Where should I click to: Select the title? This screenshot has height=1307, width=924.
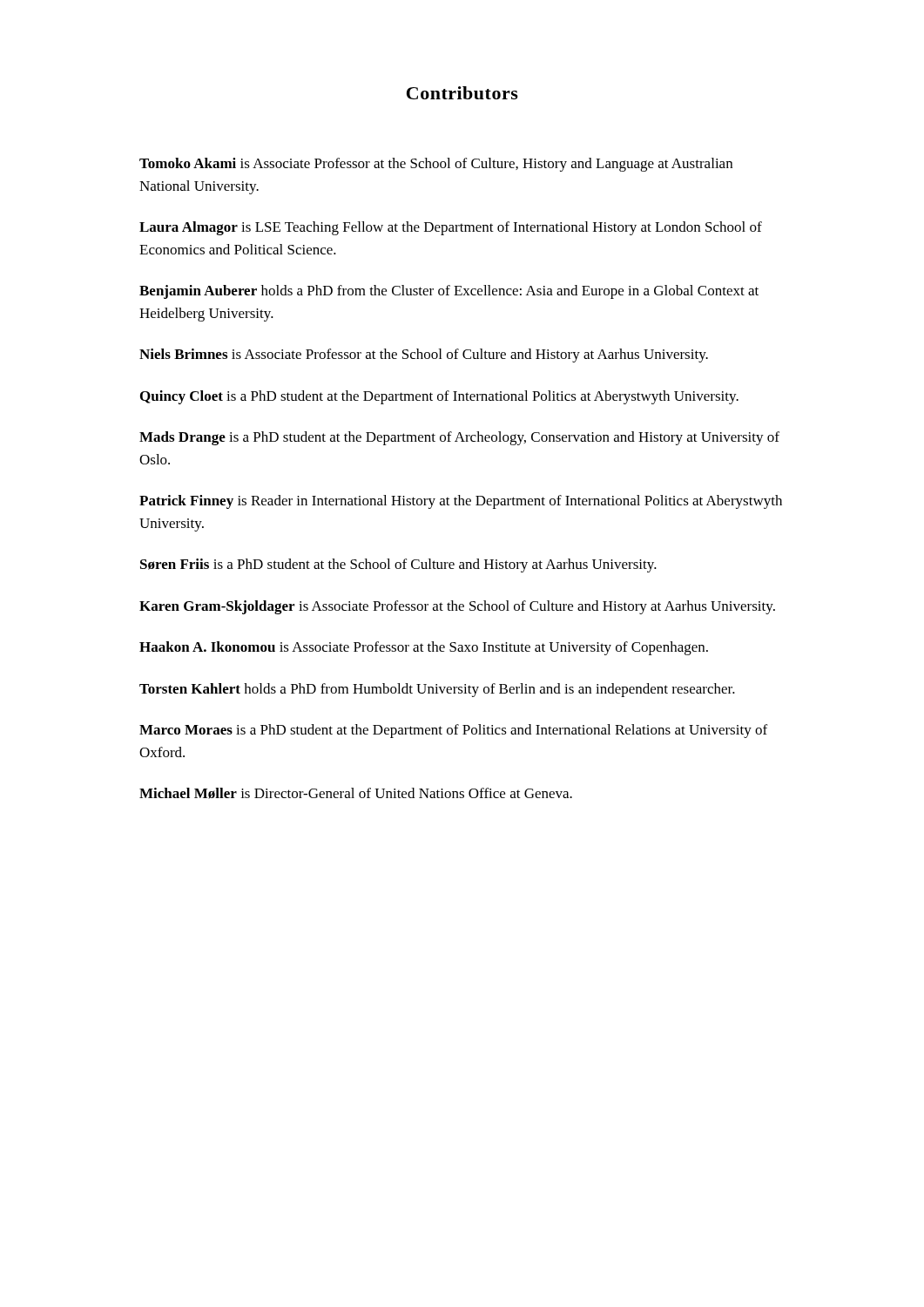[462, 93]
